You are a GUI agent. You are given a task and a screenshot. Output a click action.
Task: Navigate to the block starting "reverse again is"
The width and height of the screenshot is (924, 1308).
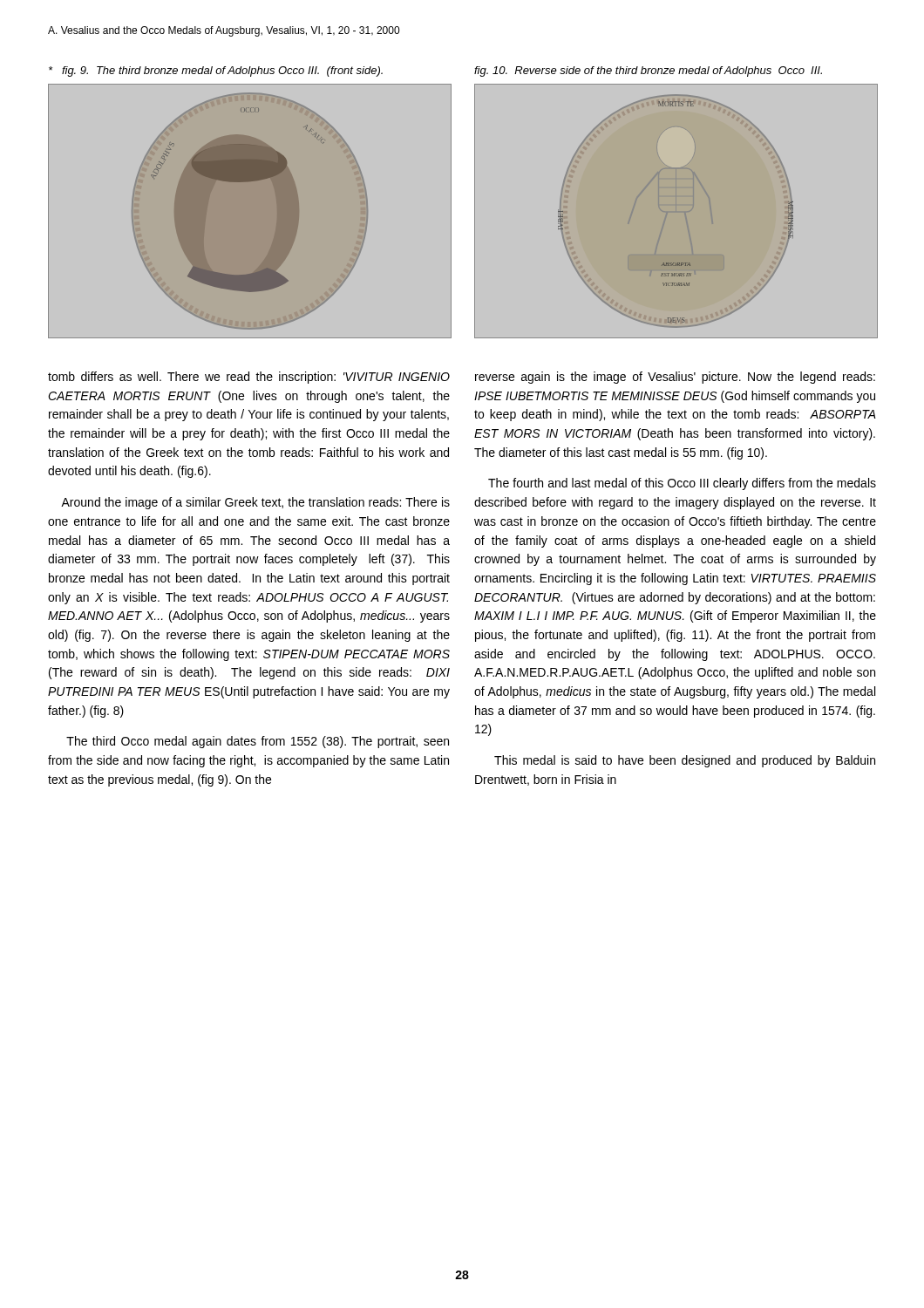coord(675,415)
